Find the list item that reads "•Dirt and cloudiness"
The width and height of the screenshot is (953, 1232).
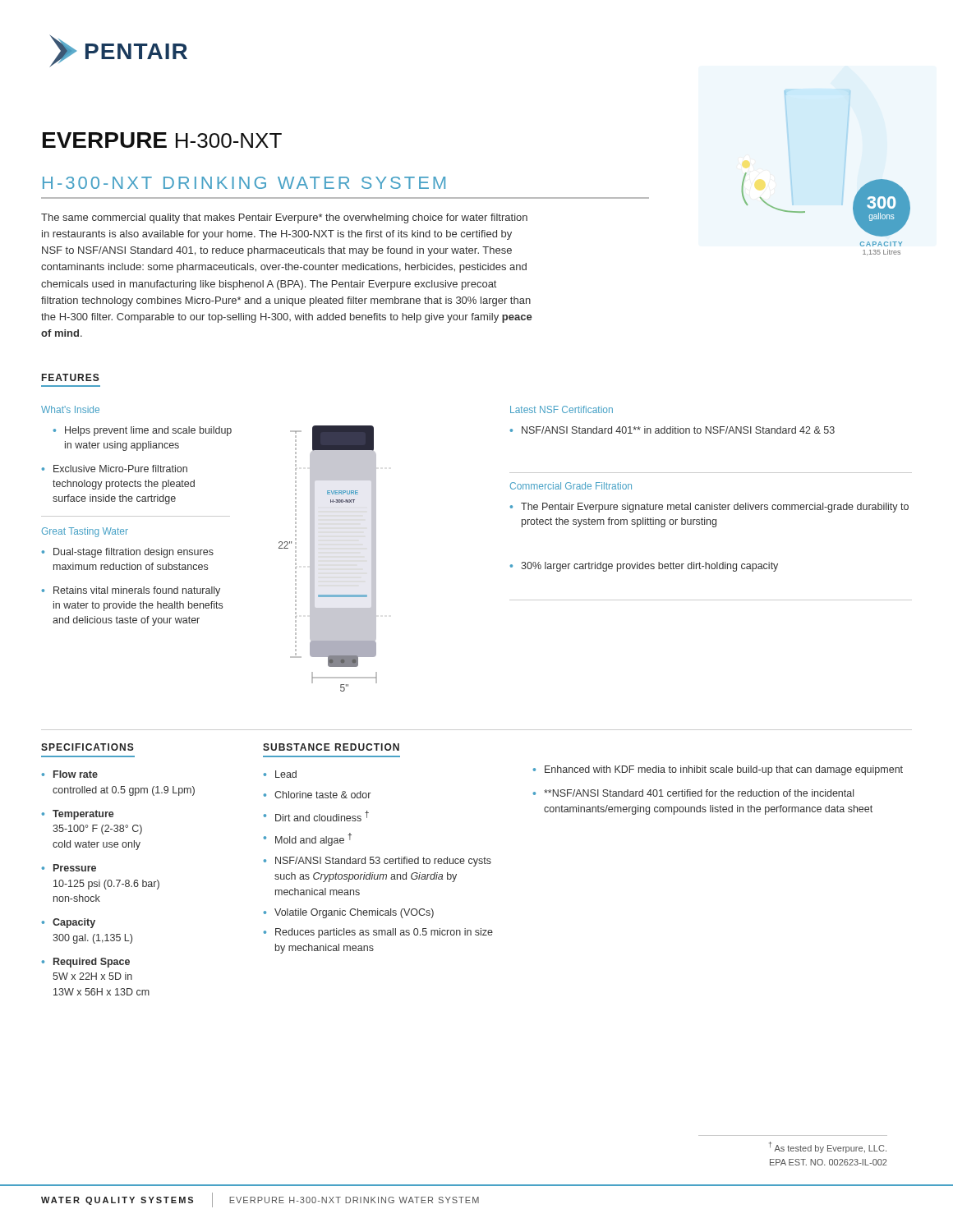click(x=316, y=816)
